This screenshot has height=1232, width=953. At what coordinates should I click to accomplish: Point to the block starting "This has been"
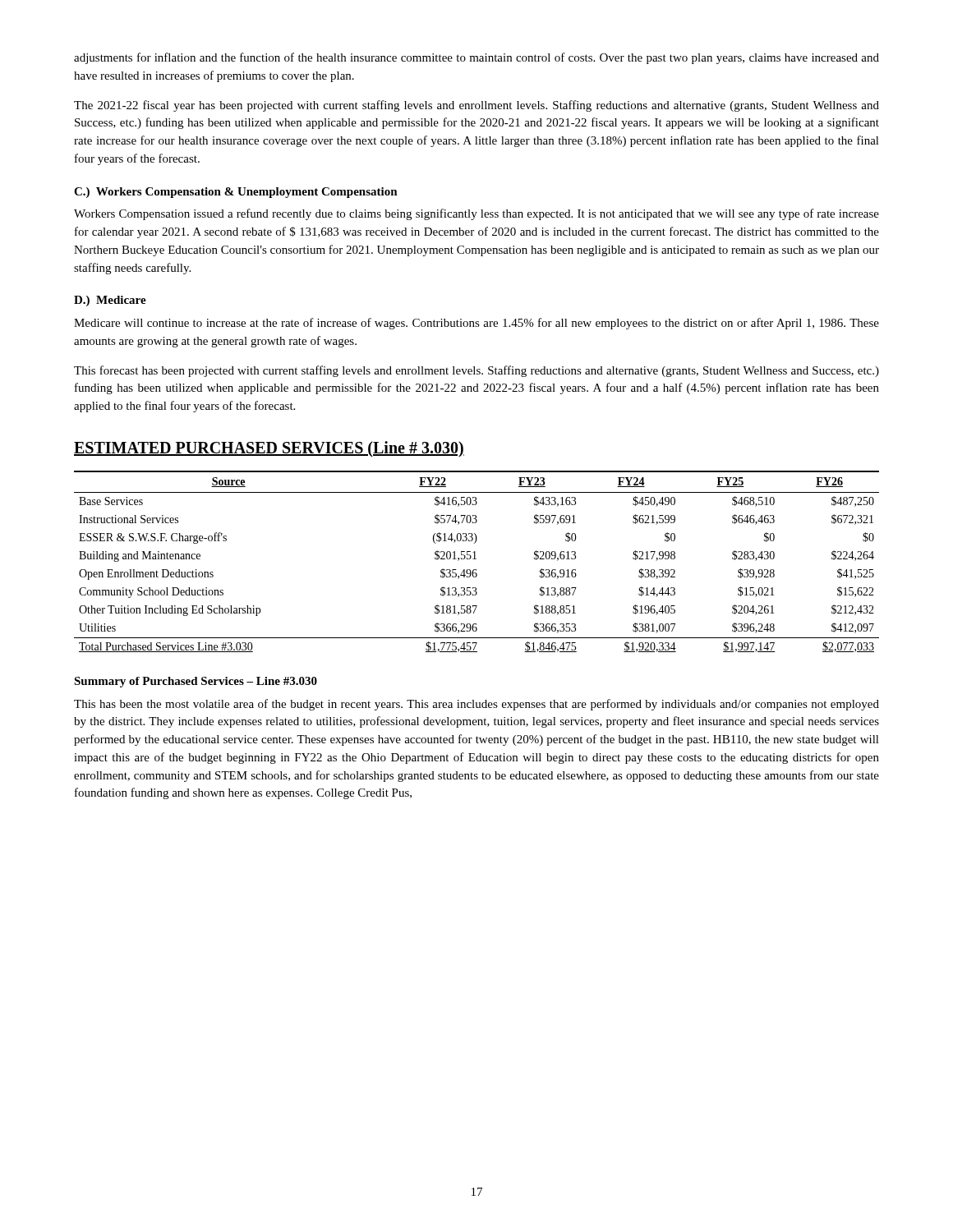pos(476,748)
